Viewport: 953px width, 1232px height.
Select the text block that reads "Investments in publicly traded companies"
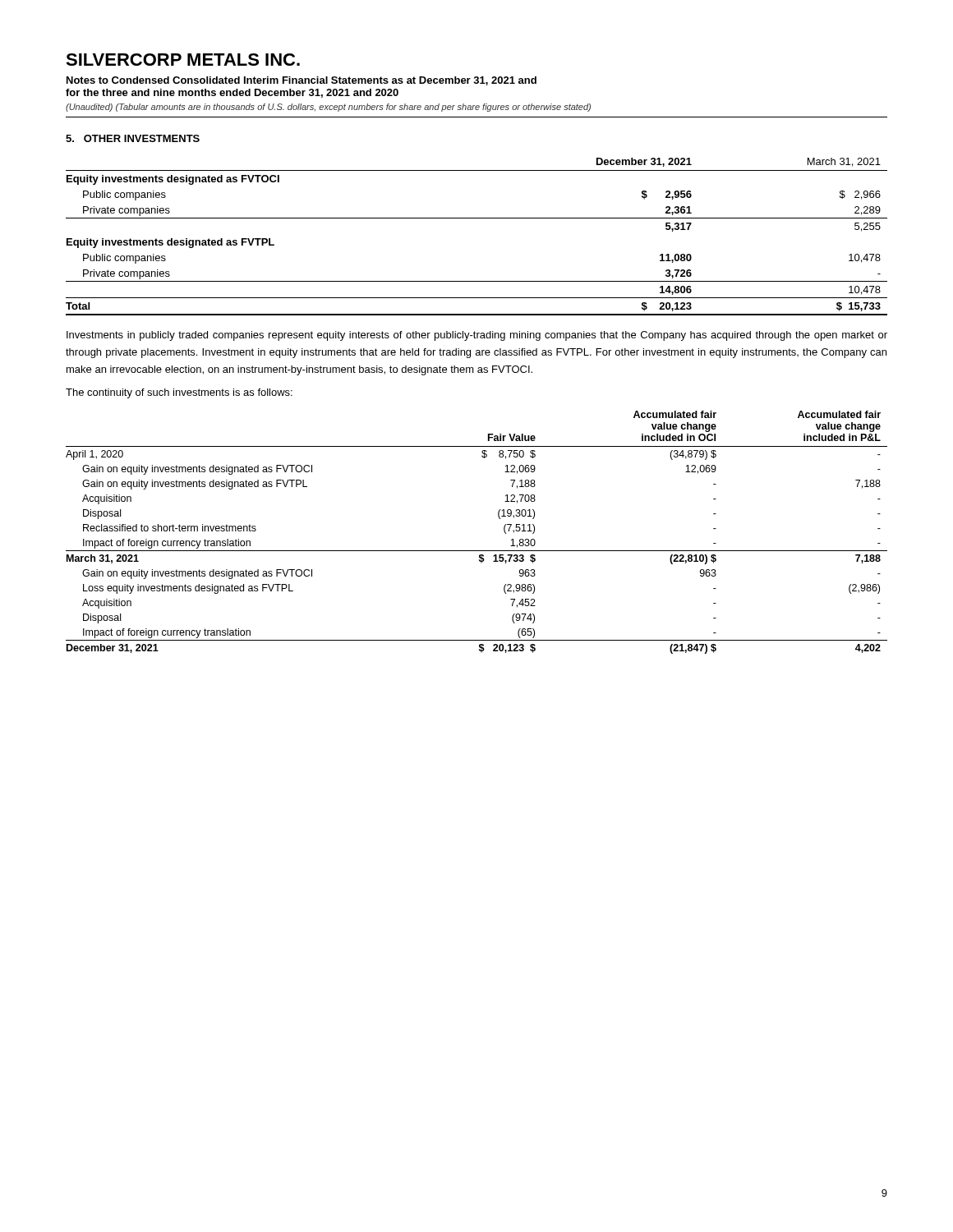pyautogui.click(x=476, y=352)
